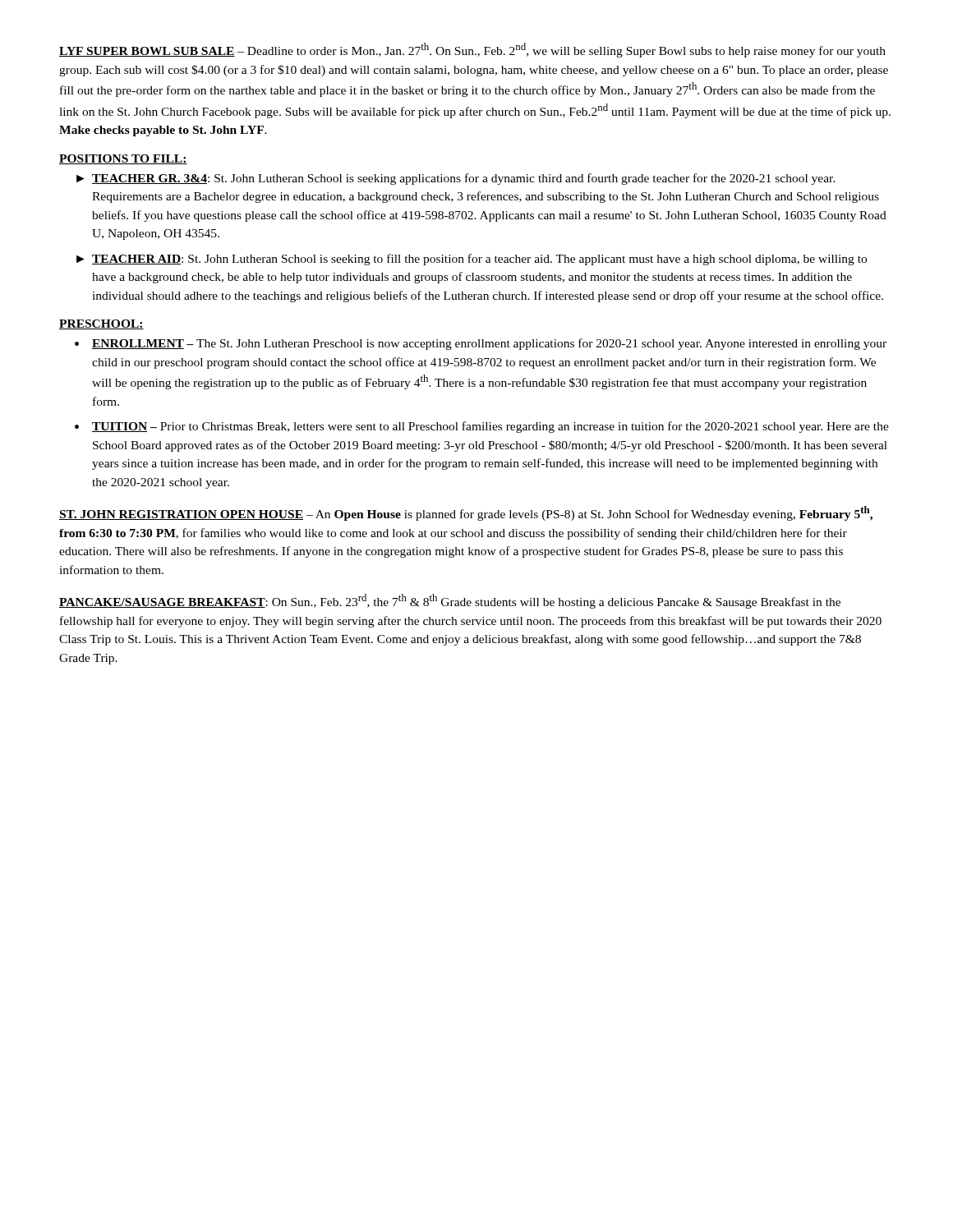Point to the element starting "• TUITION – Prior to Christmas Break, letters"
This screenshot has height=1232, width=953.
pos(484,454)
